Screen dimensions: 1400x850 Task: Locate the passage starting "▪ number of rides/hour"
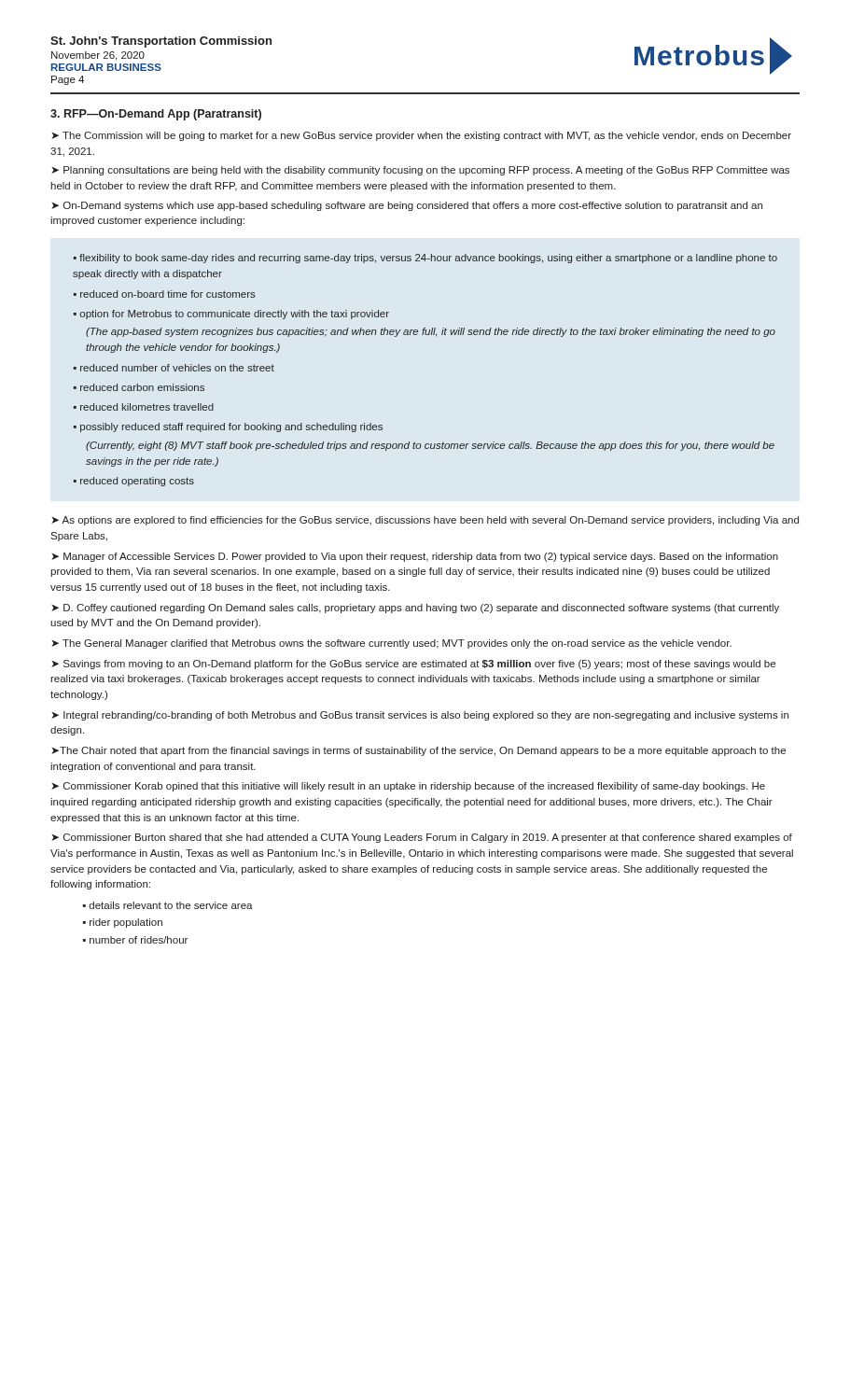pyautogui.click(x=135, y=940)
